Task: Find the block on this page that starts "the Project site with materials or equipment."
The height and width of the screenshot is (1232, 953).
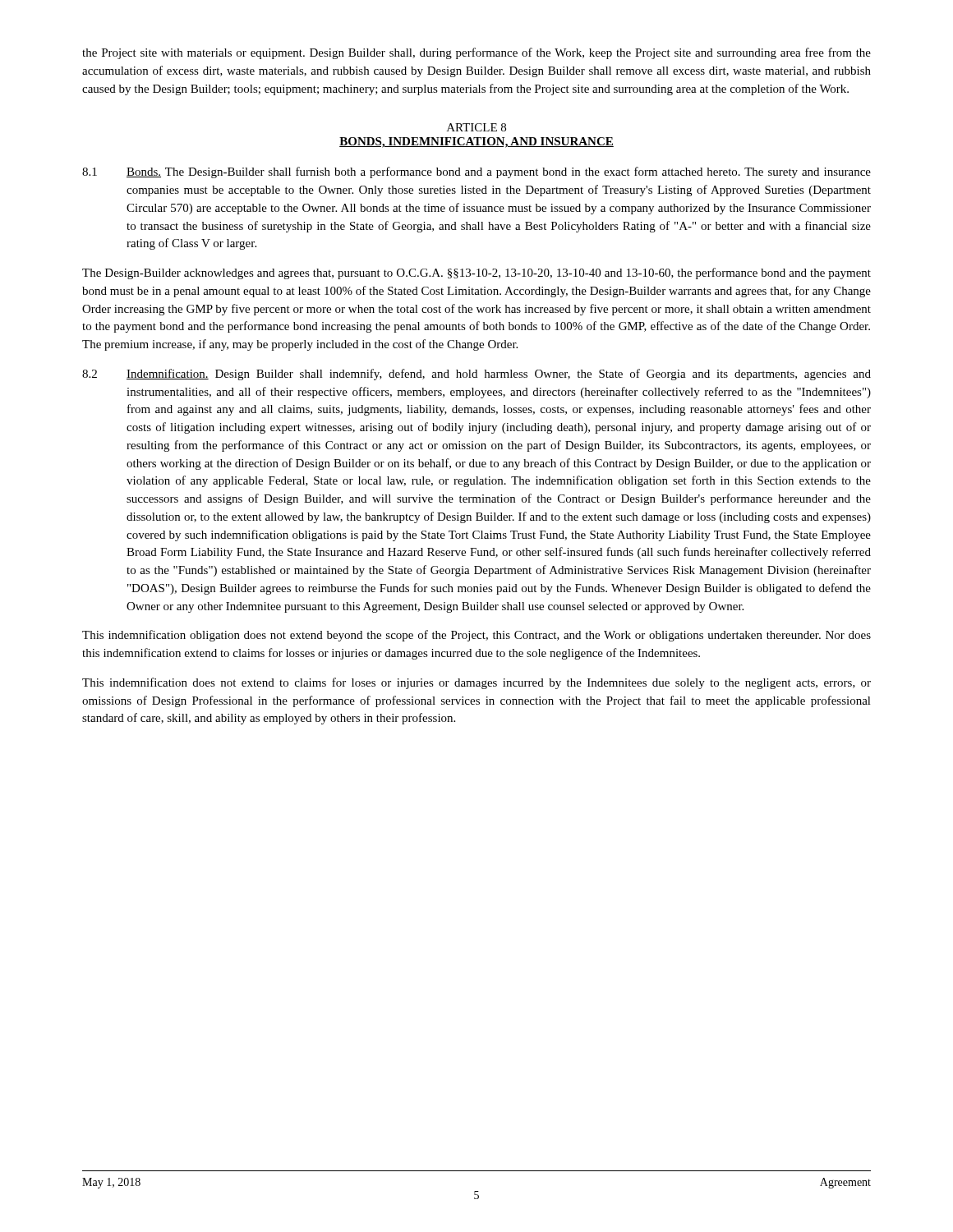Action: click(x=476, y=70)
